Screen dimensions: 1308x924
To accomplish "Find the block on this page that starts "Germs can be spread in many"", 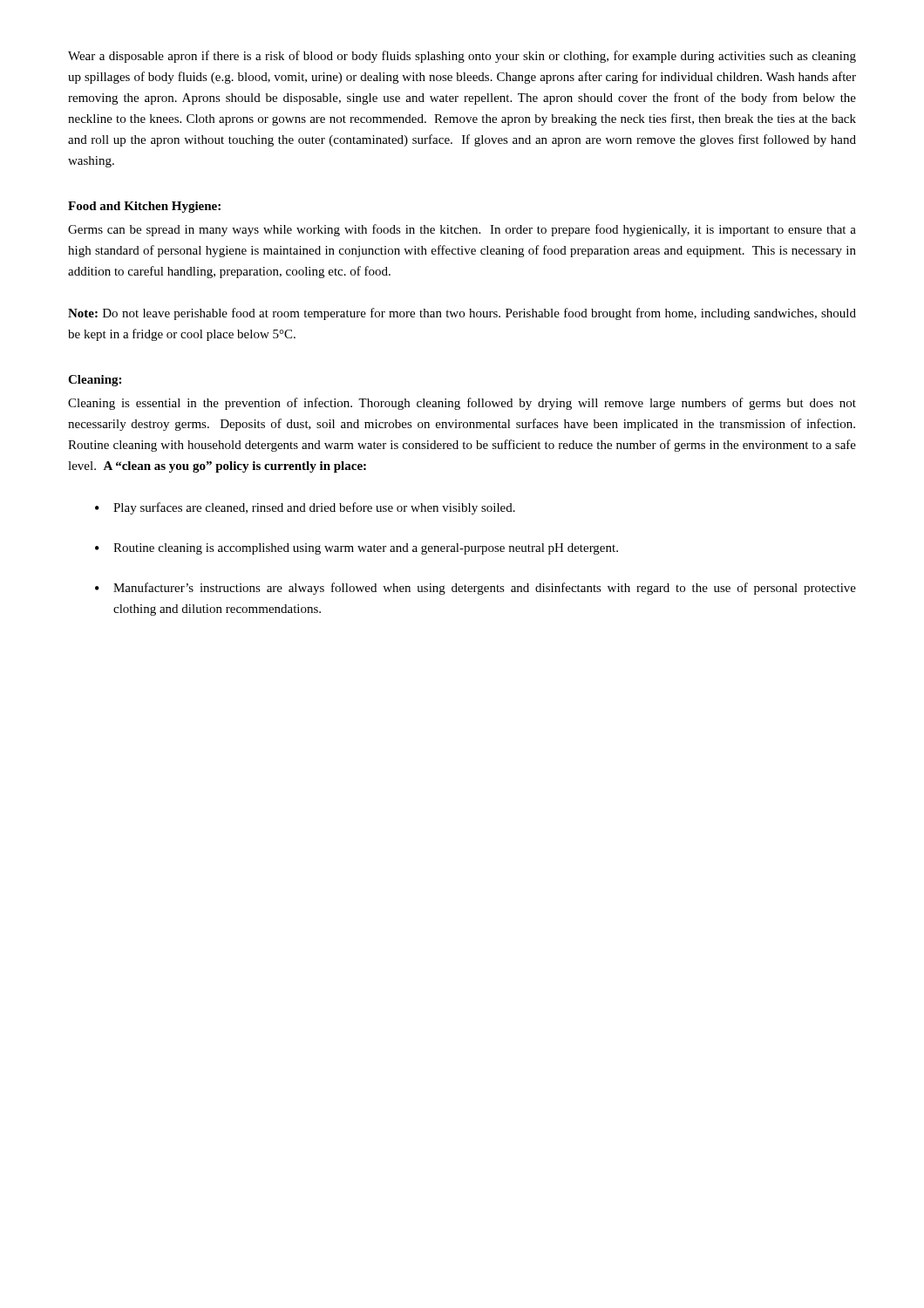I will (462, 250).
